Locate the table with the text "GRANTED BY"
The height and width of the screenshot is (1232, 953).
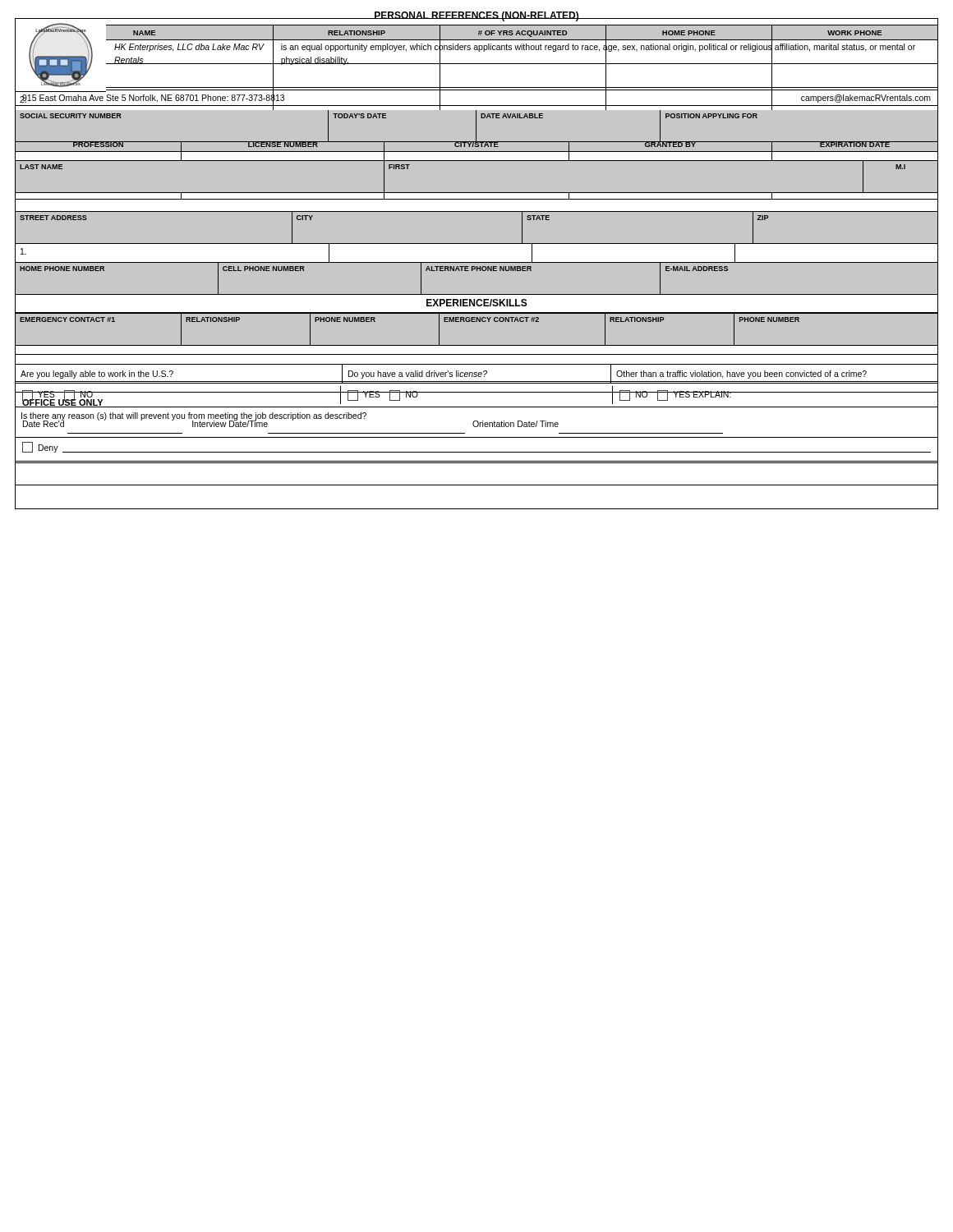476,168
